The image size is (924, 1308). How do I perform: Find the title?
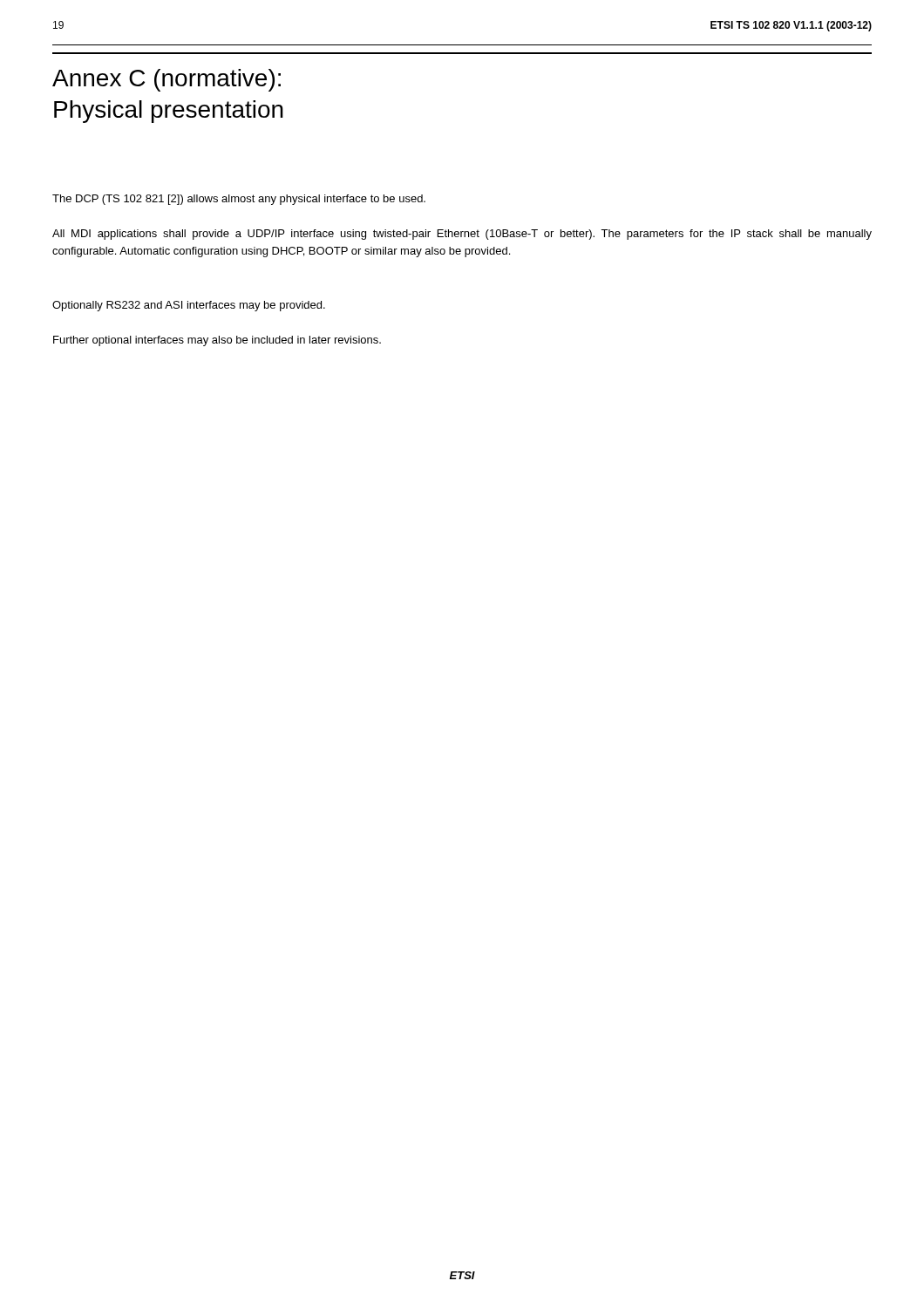(462, 95)
